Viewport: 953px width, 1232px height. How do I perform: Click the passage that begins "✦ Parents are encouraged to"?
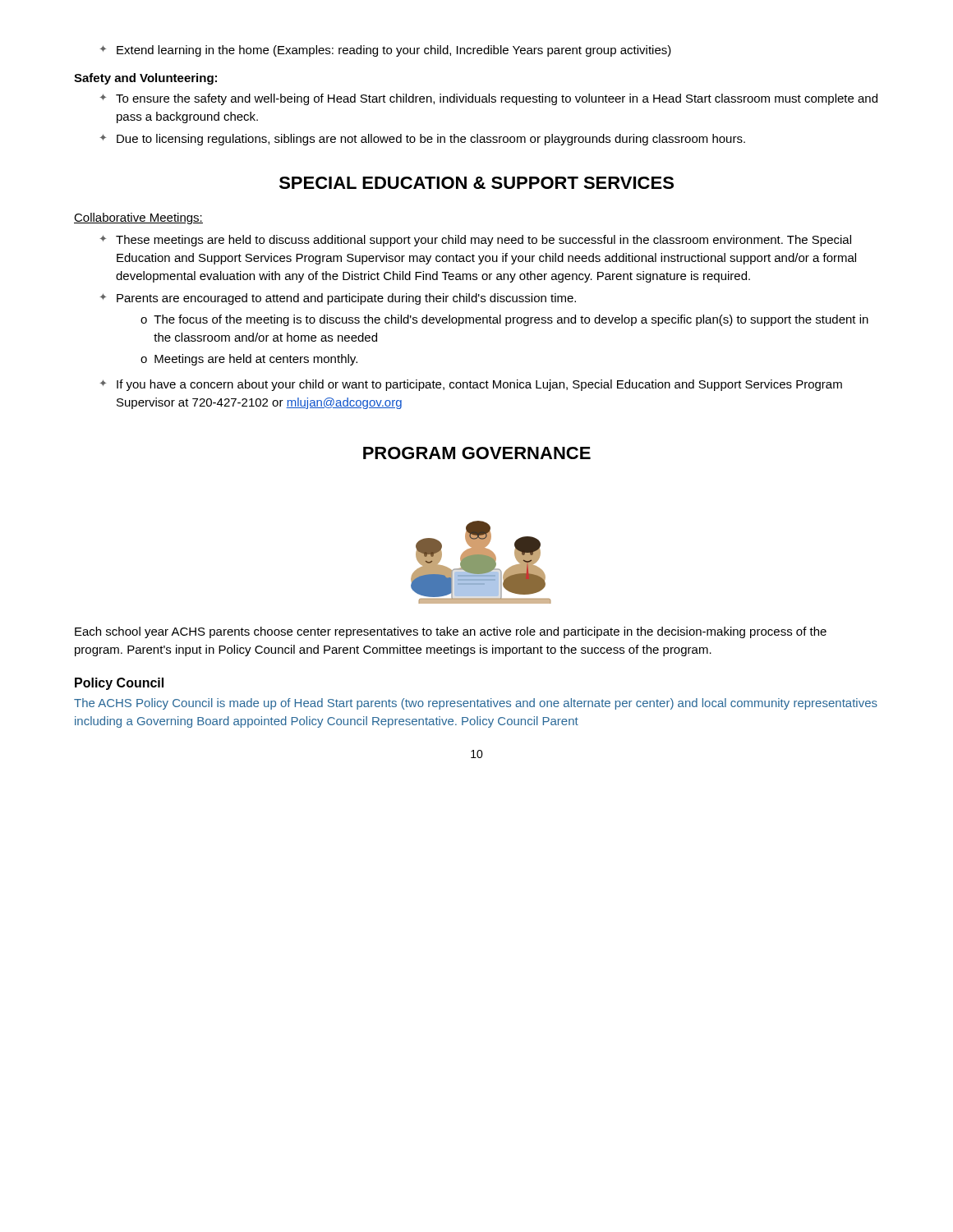pos(489,330)
